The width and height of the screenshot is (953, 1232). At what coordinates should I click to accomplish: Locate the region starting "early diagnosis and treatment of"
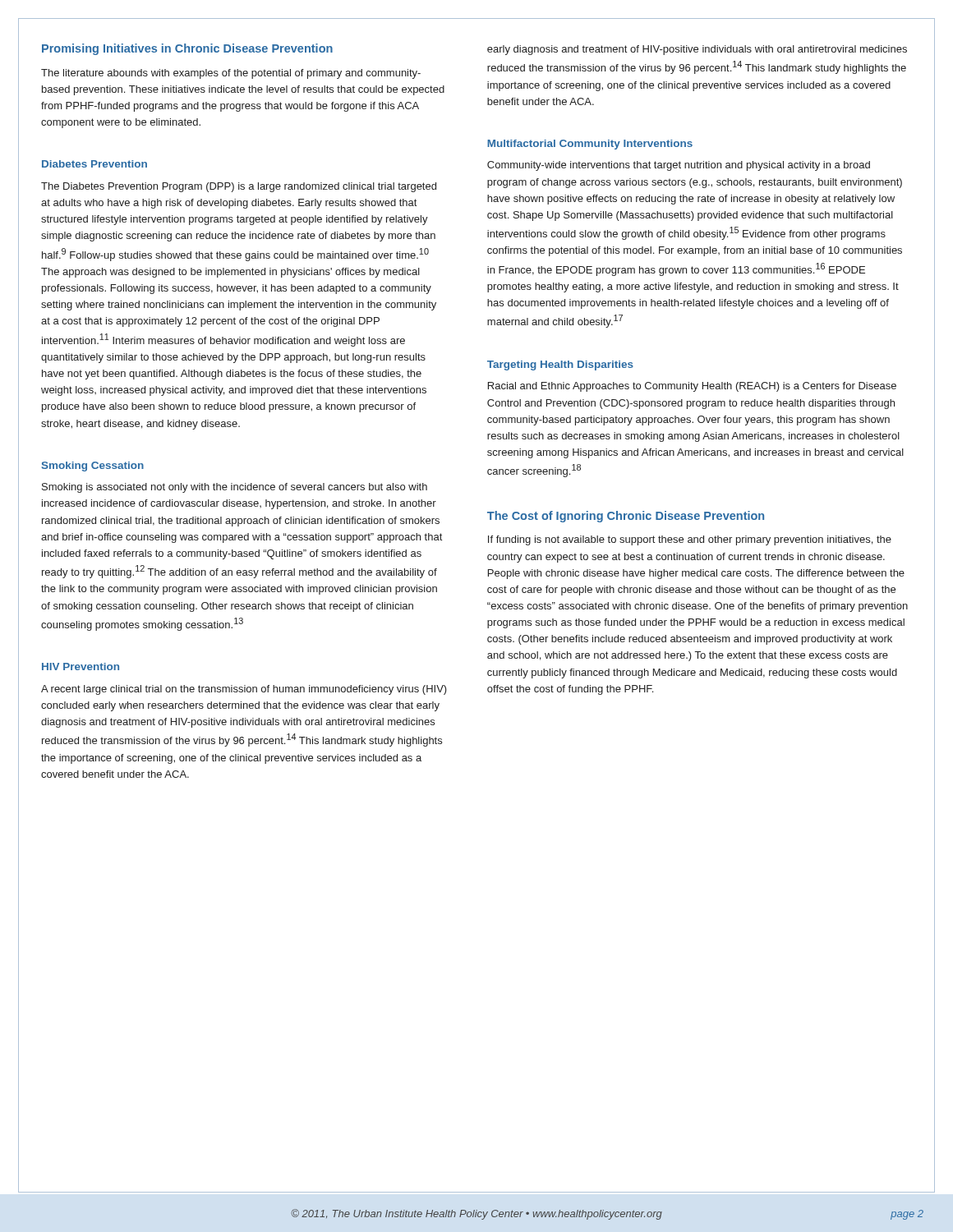(697, 75)
